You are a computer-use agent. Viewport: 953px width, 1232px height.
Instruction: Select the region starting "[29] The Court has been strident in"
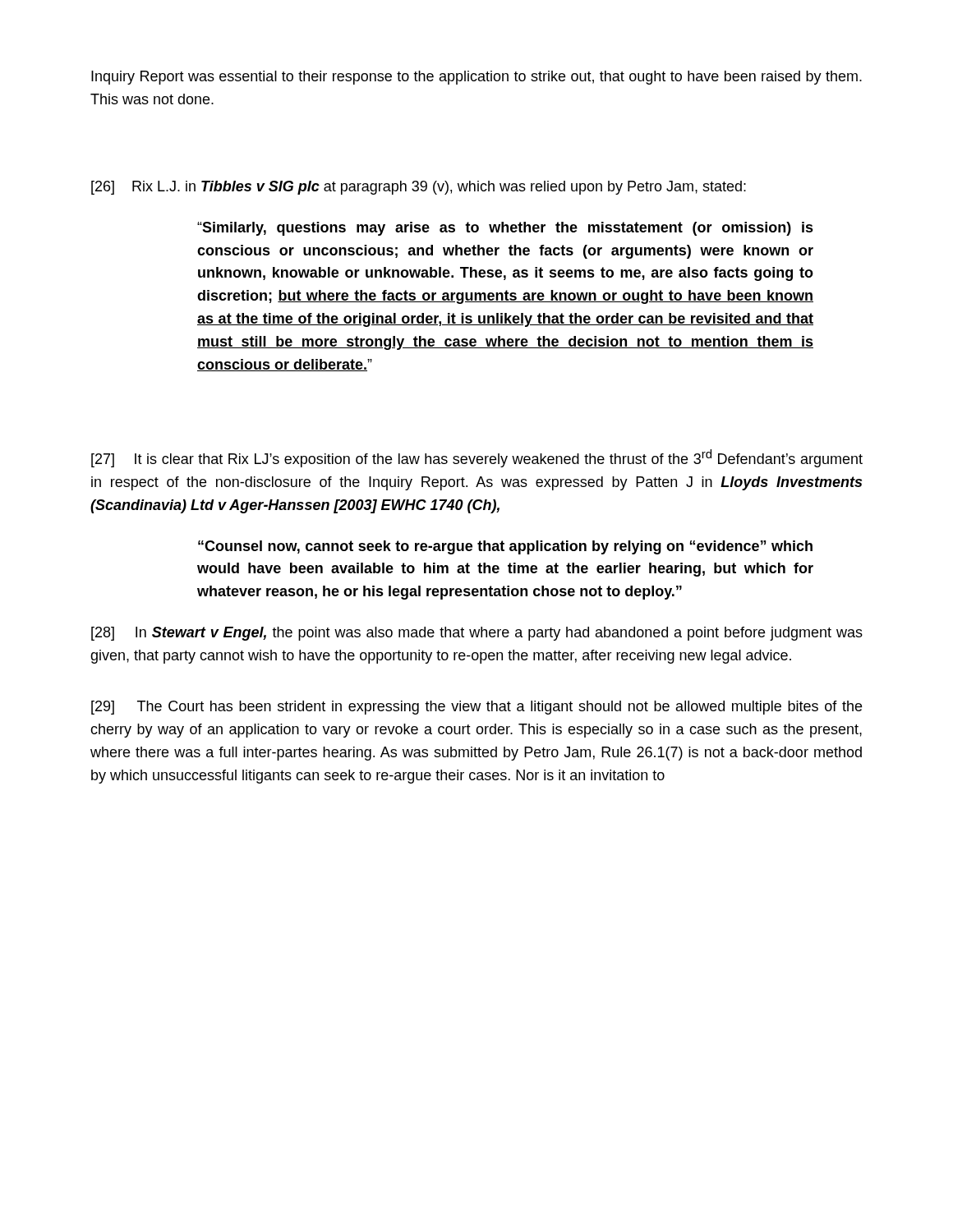476,741
